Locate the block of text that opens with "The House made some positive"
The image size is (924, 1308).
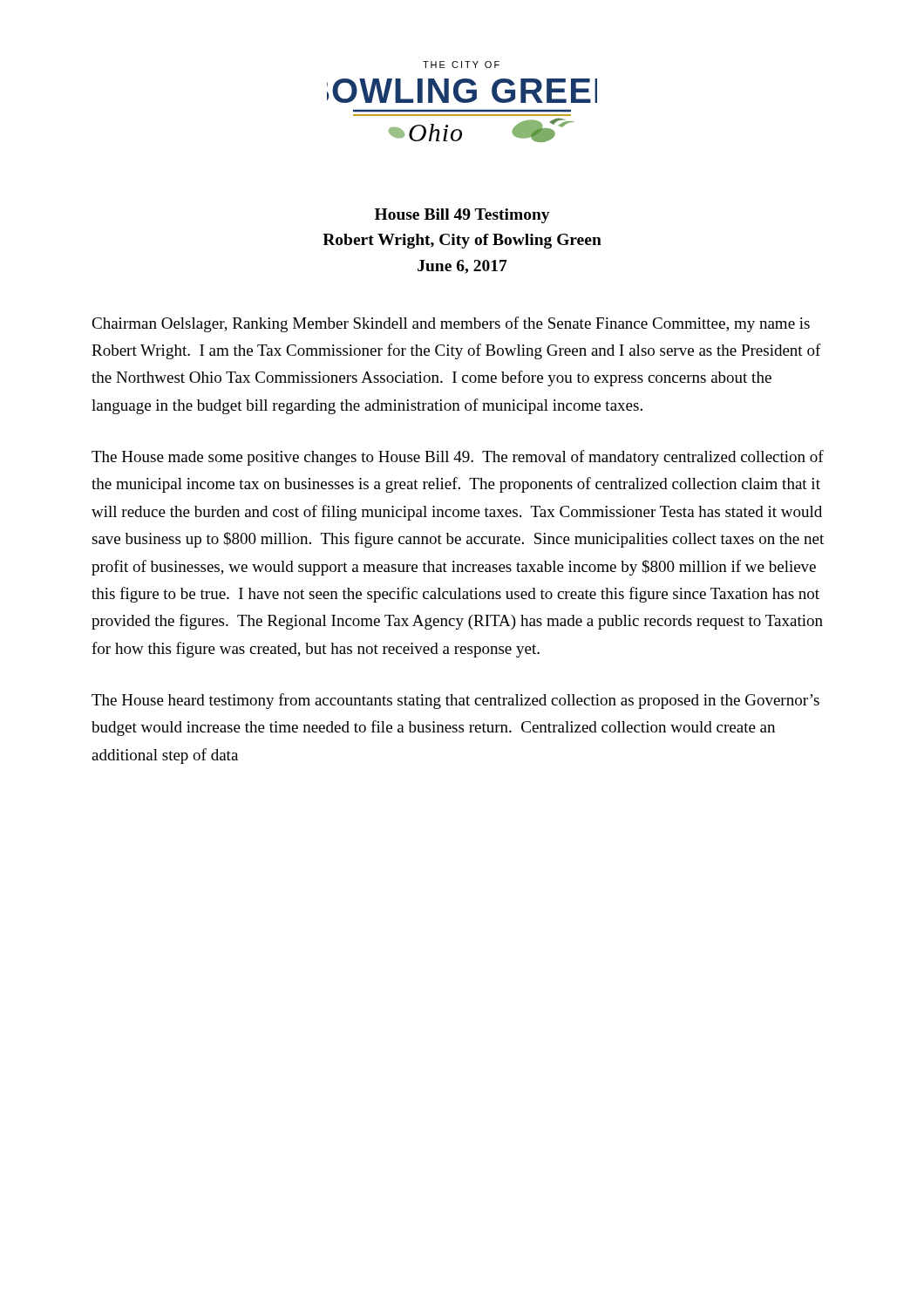coord(458,552)
